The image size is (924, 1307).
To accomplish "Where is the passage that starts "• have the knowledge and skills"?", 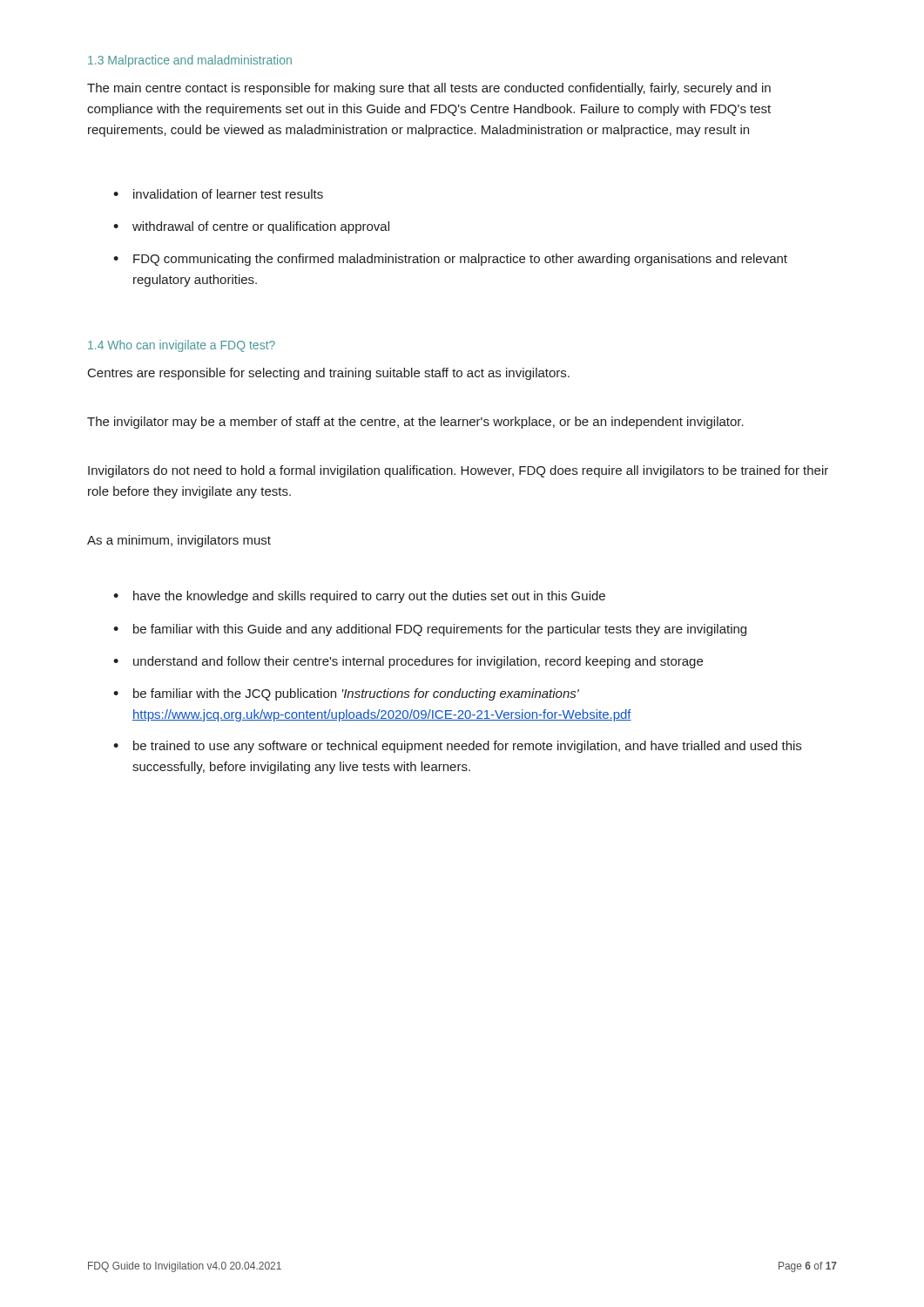I will pyautogui.click(x=475, y=597).
